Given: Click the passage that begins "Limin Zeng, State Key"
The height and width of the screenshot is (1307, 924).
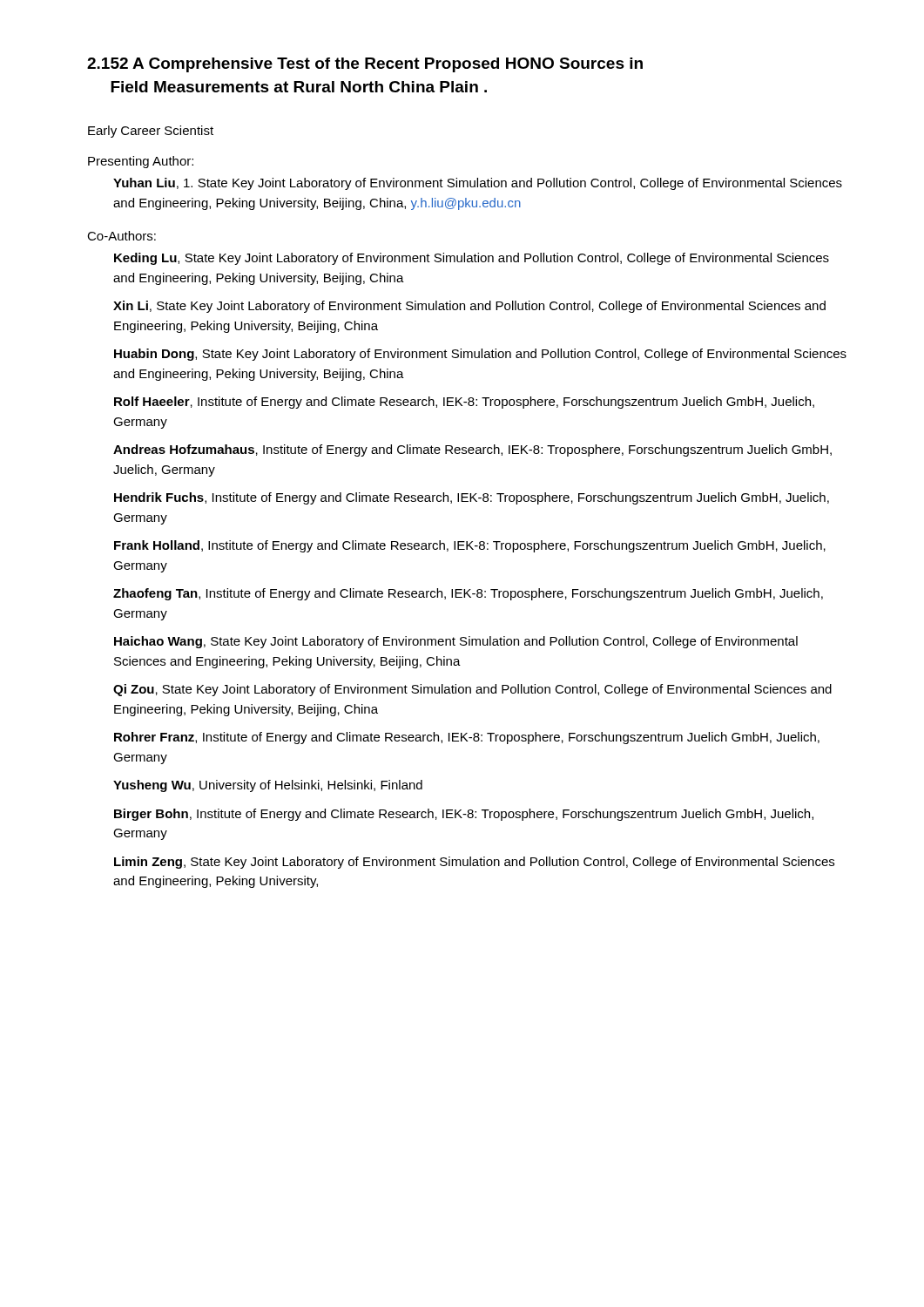Looking at the screenshot, I should 474,871.
